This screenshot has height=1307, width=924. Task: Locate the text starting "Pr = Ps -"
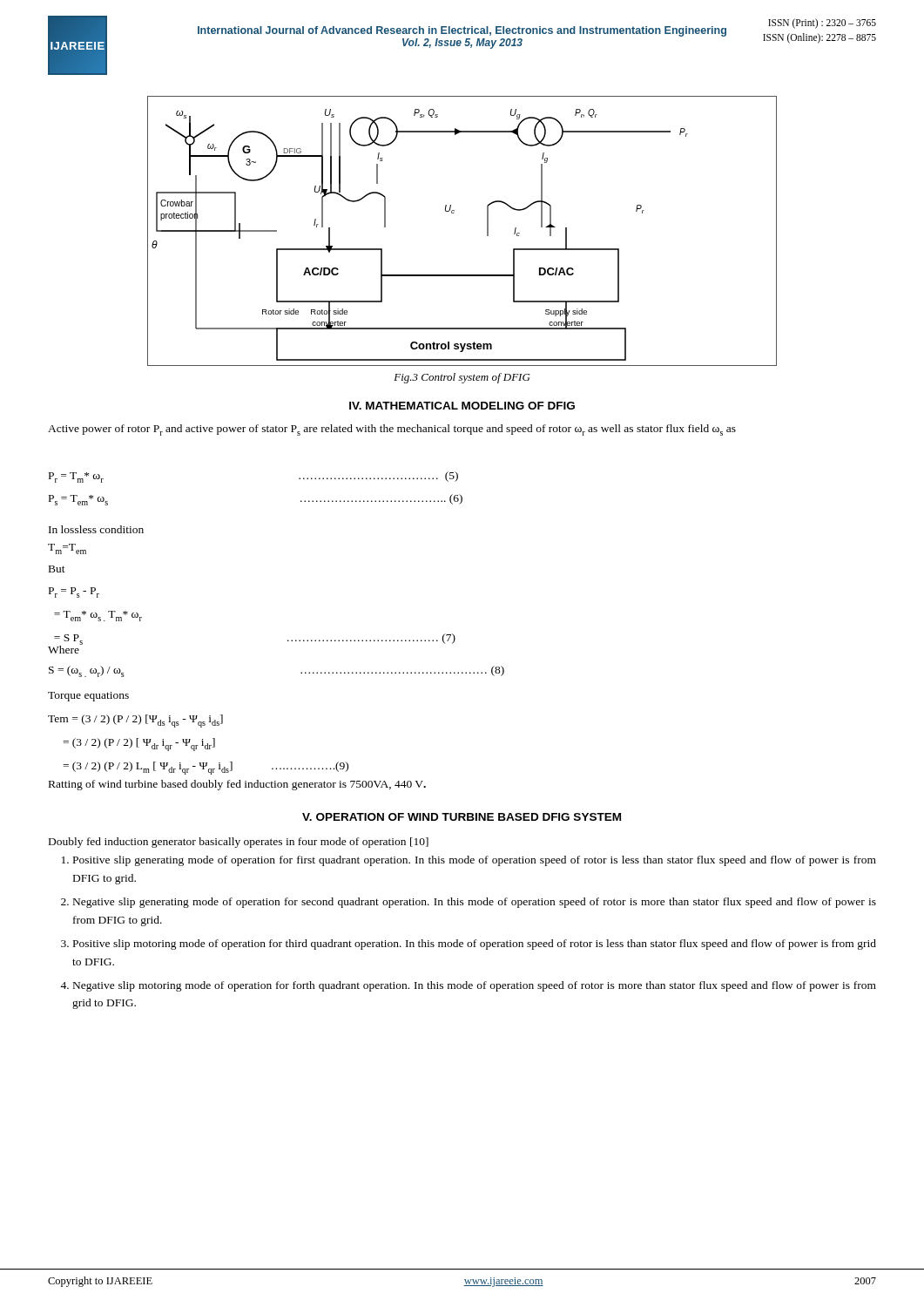74,593
